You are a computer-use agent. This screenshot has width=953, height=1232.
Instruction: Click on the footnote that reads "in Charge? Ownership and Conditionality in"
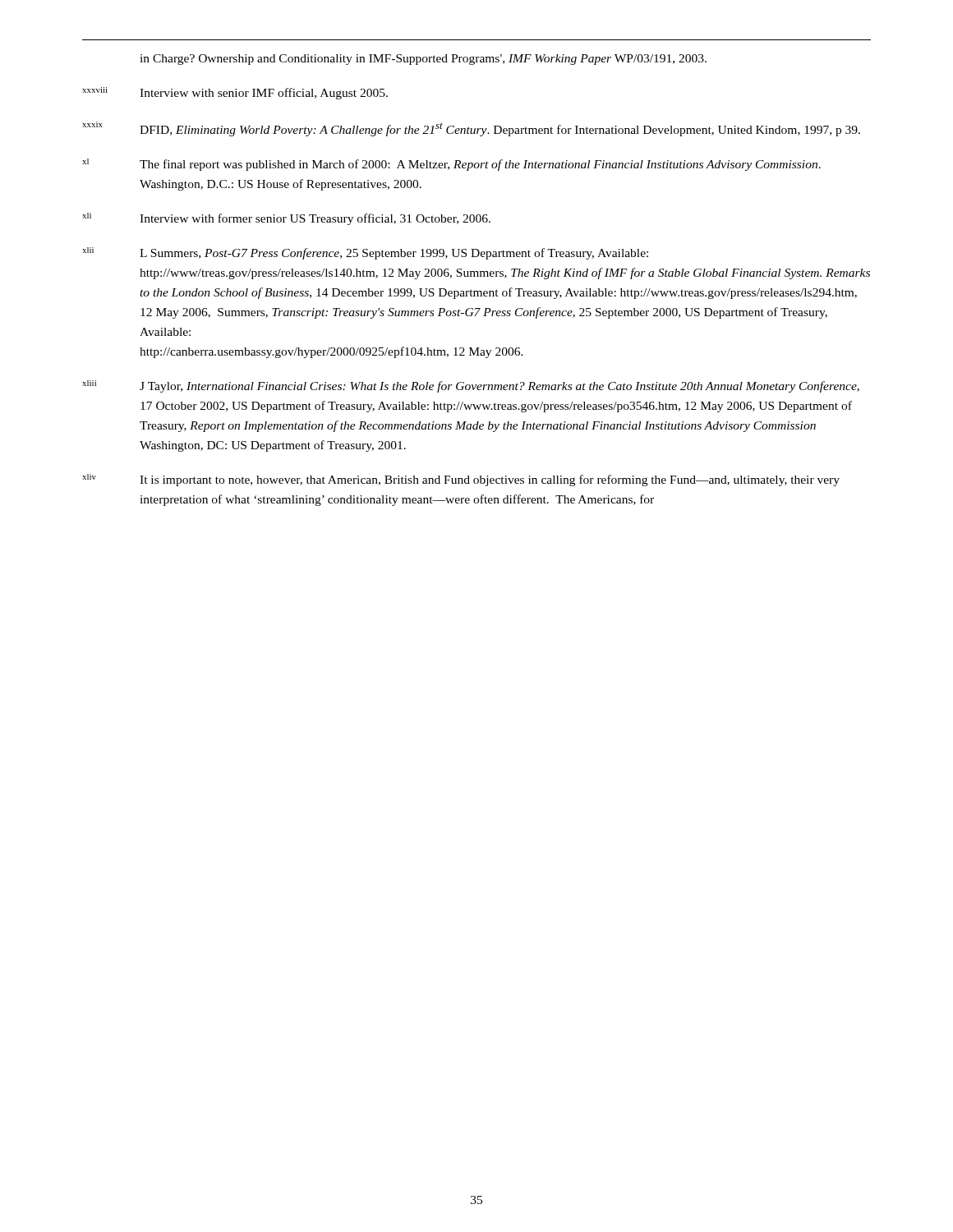[x=424, y=58]
